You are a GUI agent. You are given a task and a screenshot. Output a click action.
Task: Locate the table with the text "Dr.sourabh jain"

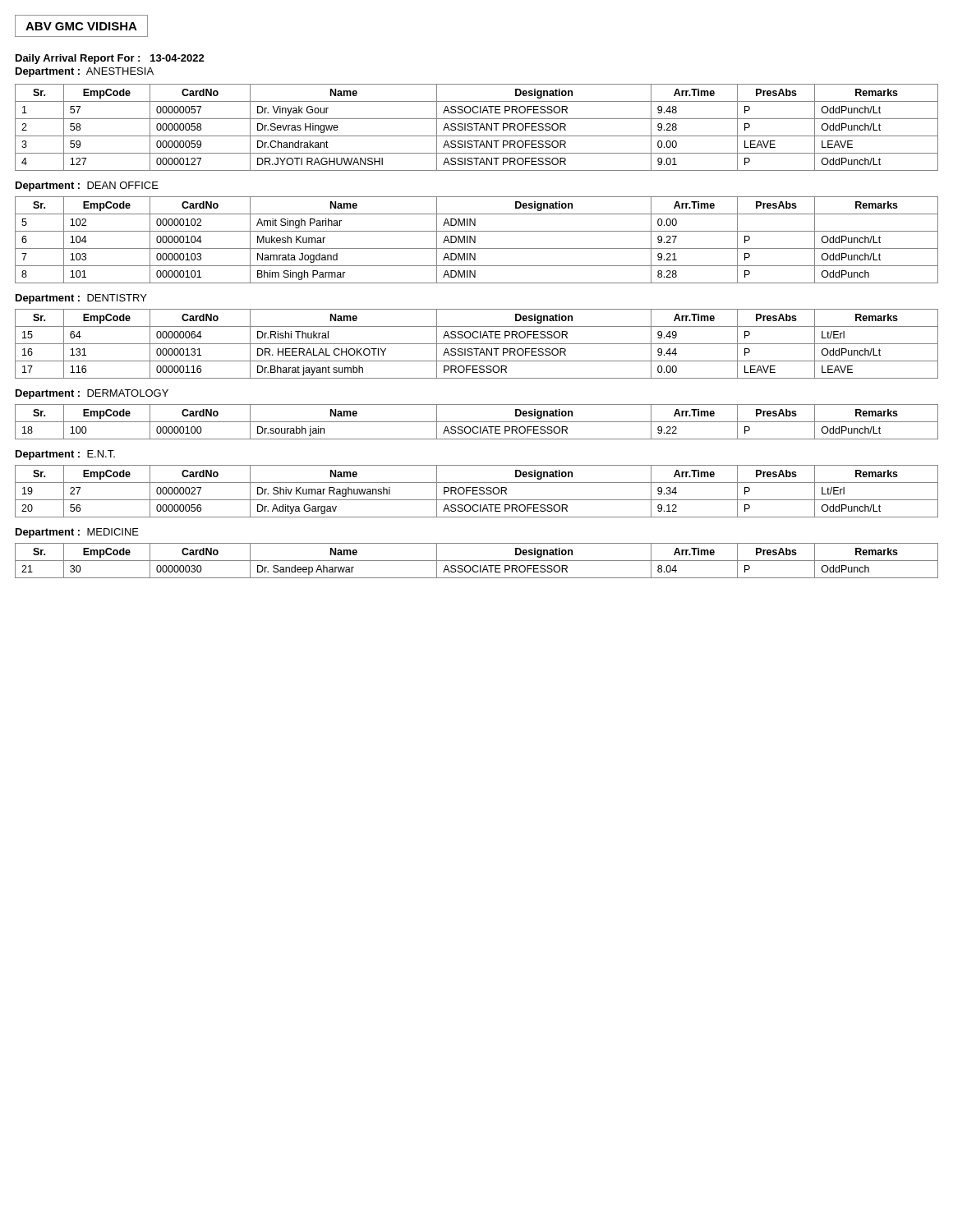point(476,422)
